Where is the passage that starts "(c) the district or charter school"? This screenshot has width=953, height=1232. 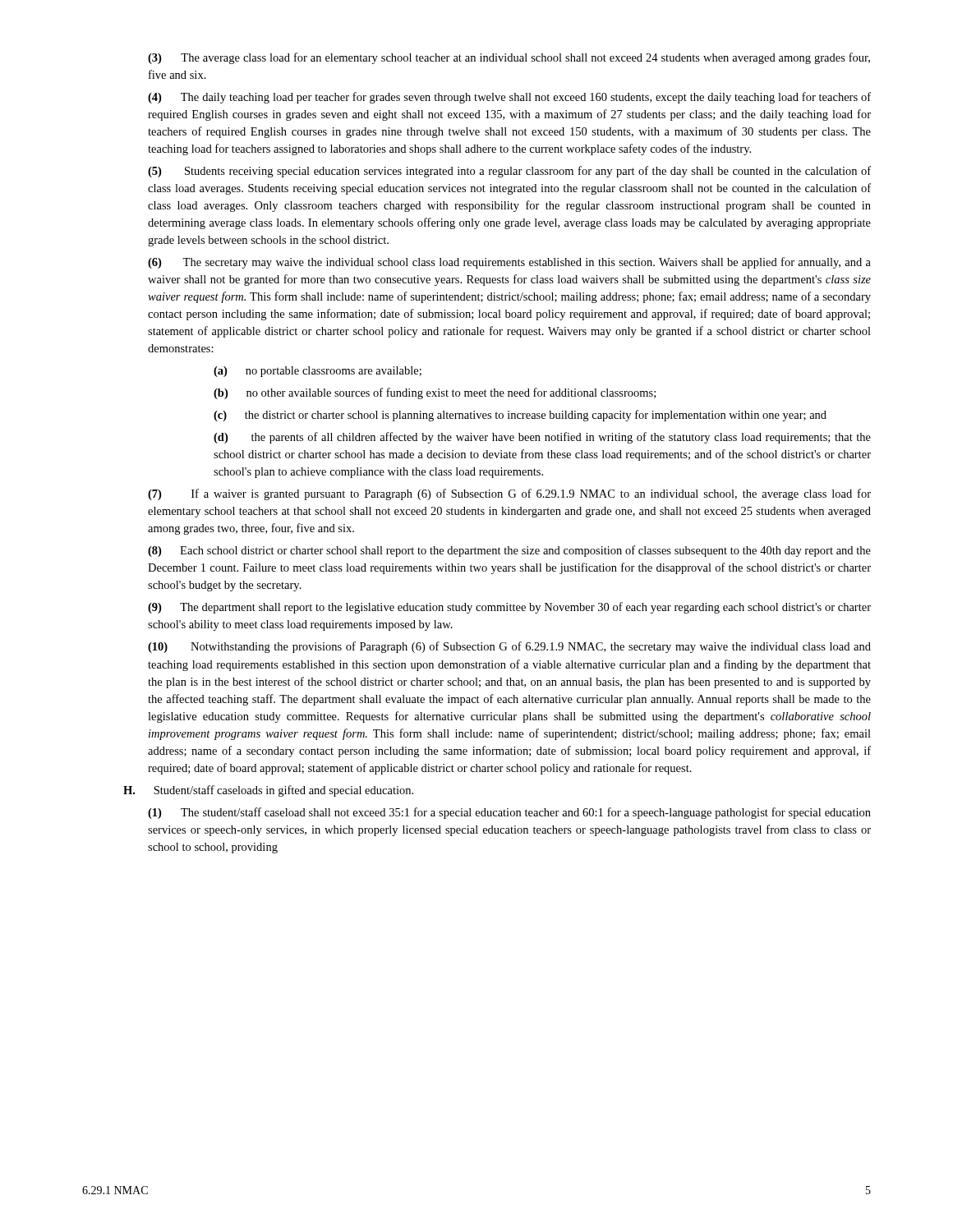476,415
